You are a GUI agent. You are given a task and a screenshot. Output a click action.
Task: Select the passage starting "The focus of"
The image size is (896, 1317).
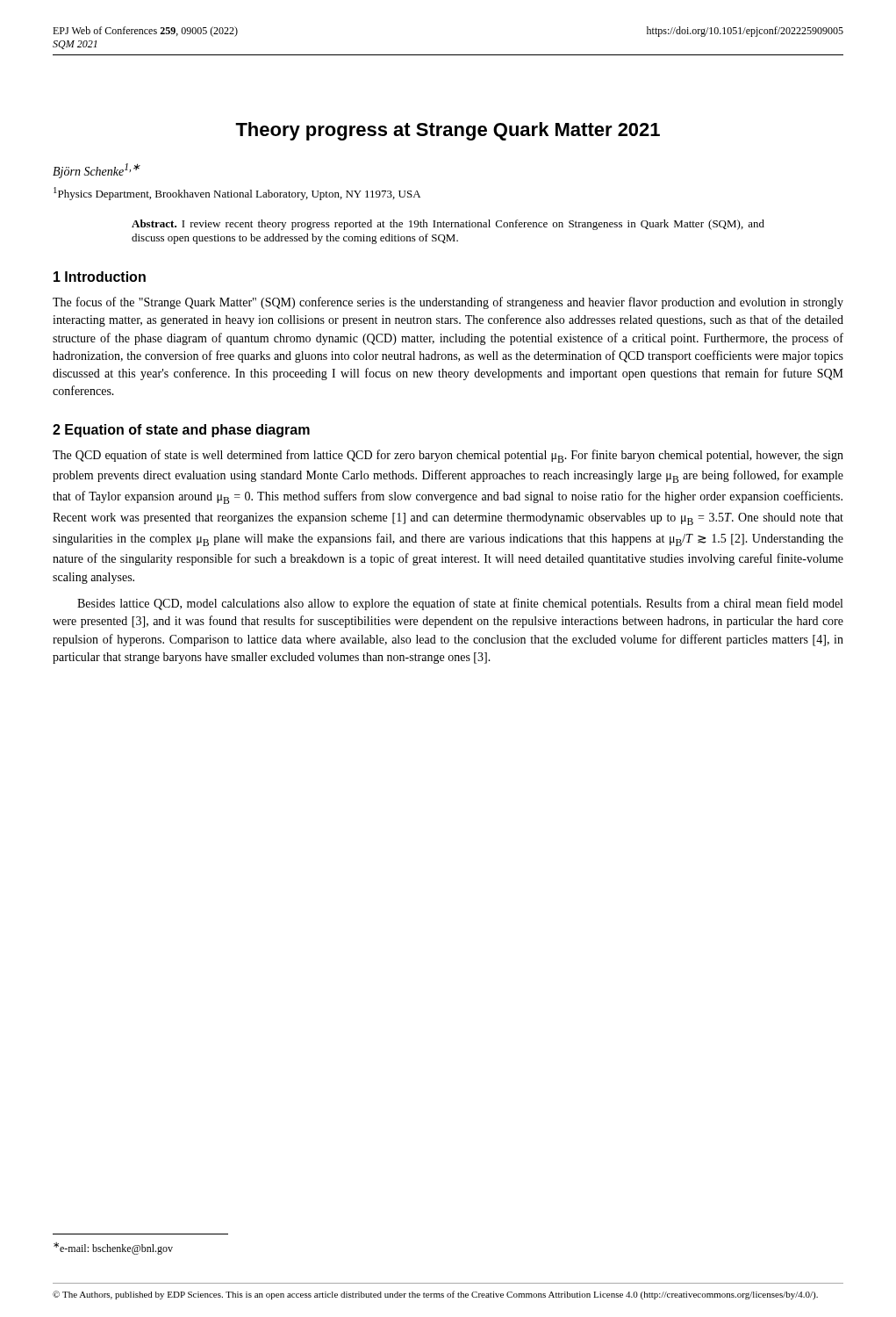pyautogui.click(x=448, y=347)
